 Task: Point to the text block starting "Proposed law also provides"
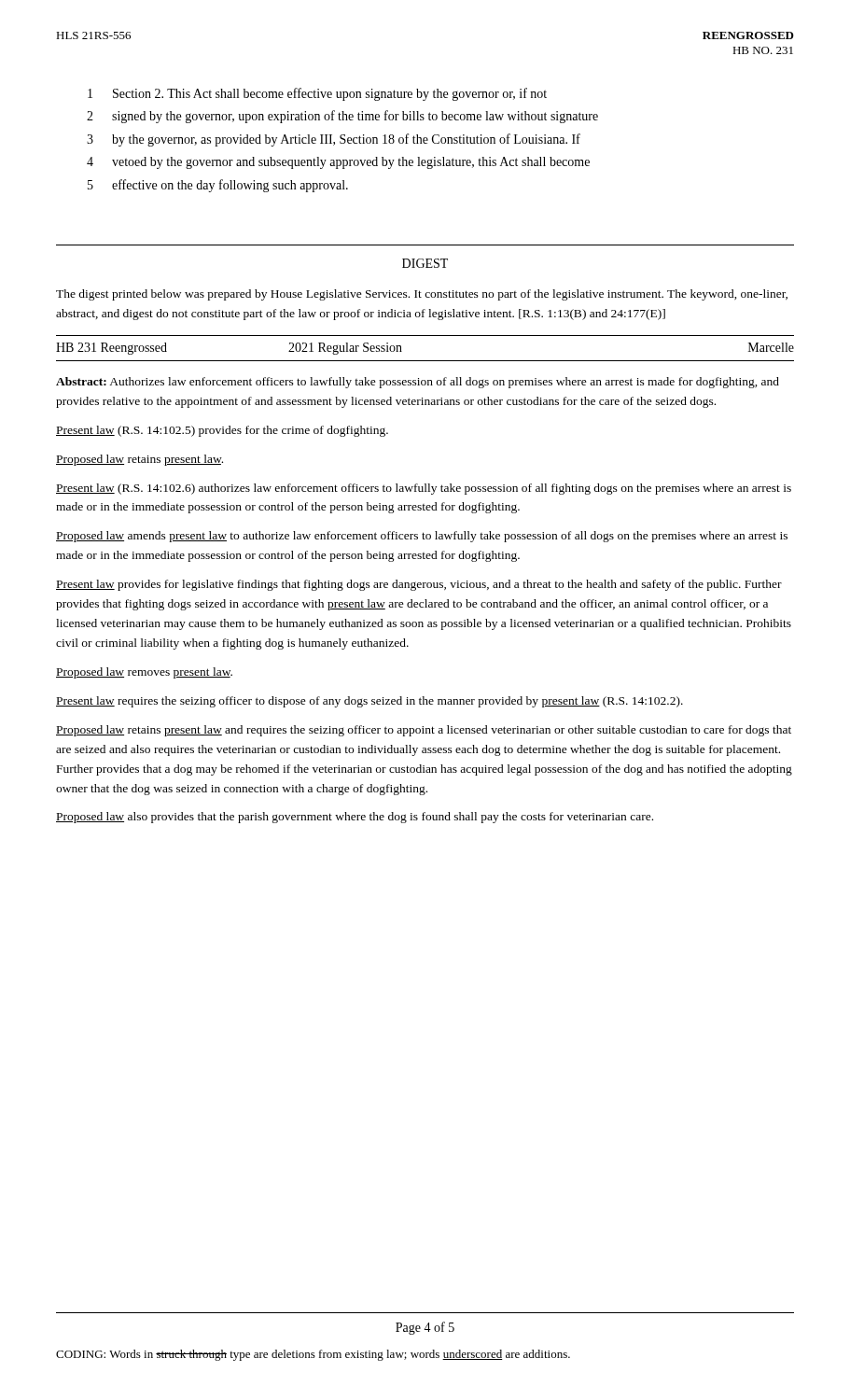(355, 817)
